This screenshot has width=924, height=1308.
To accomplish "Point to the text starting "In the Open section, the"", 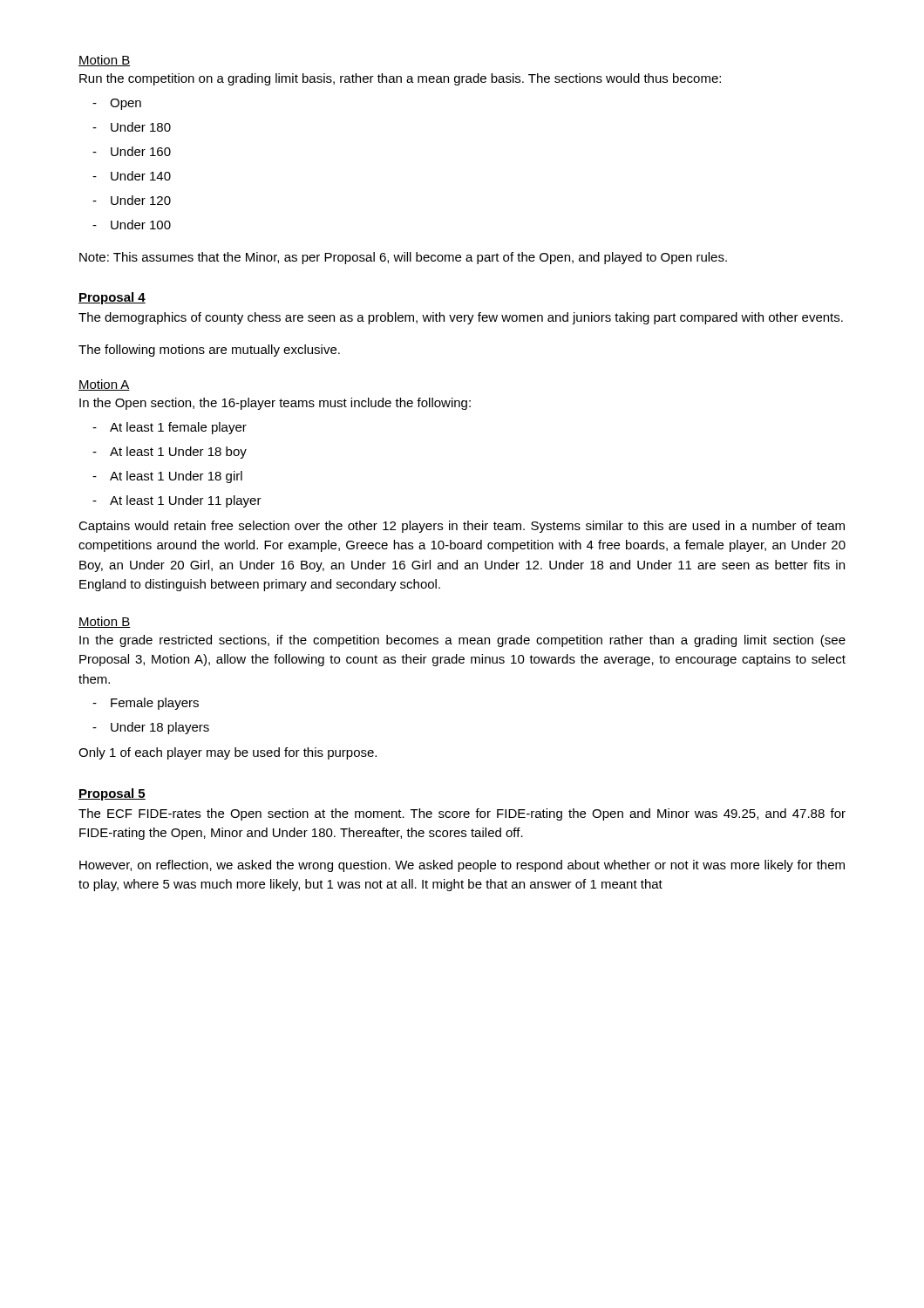I will (462, 403).
